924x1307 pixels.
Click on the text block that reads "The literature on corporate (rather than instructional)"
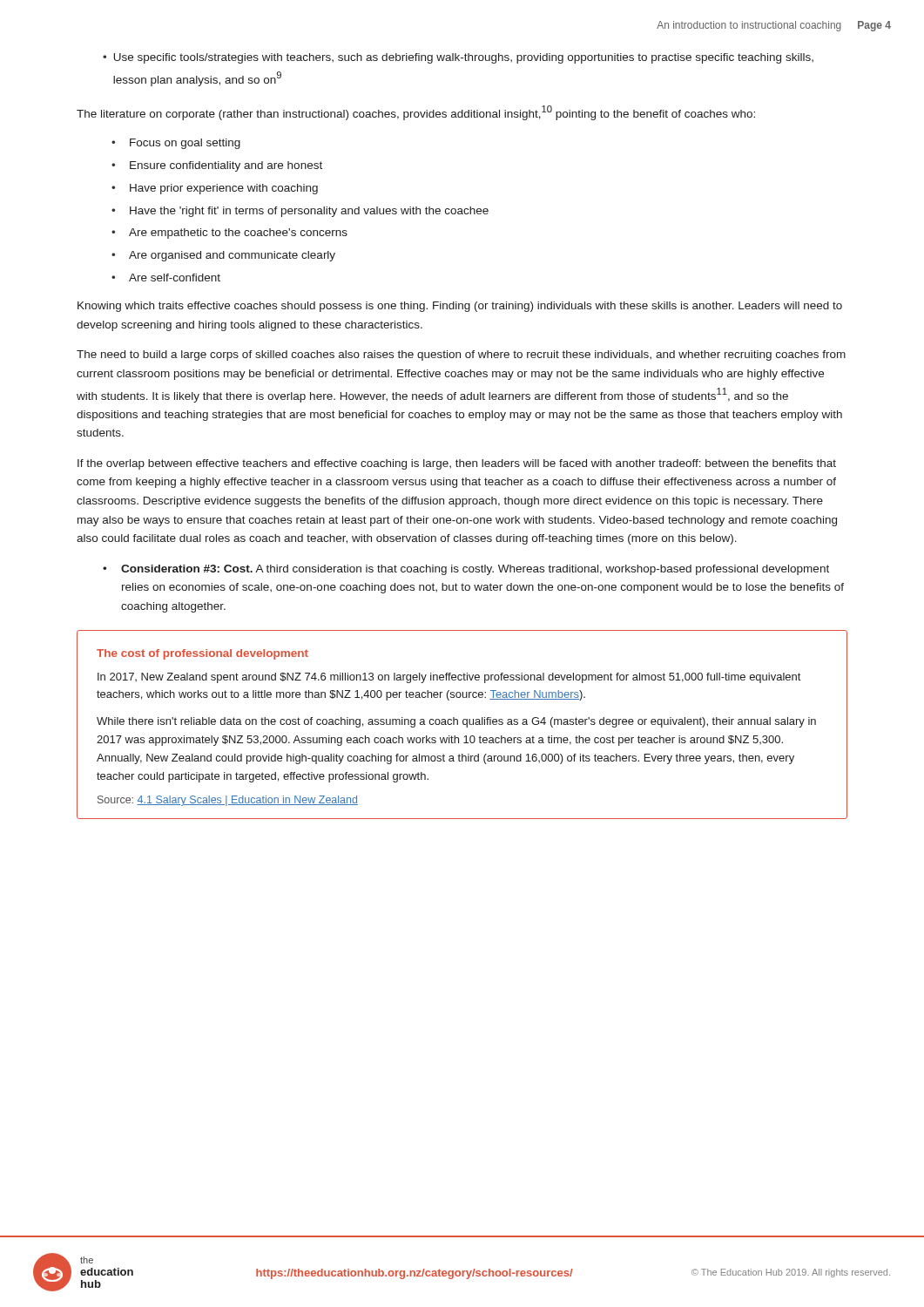coord(416,111)
